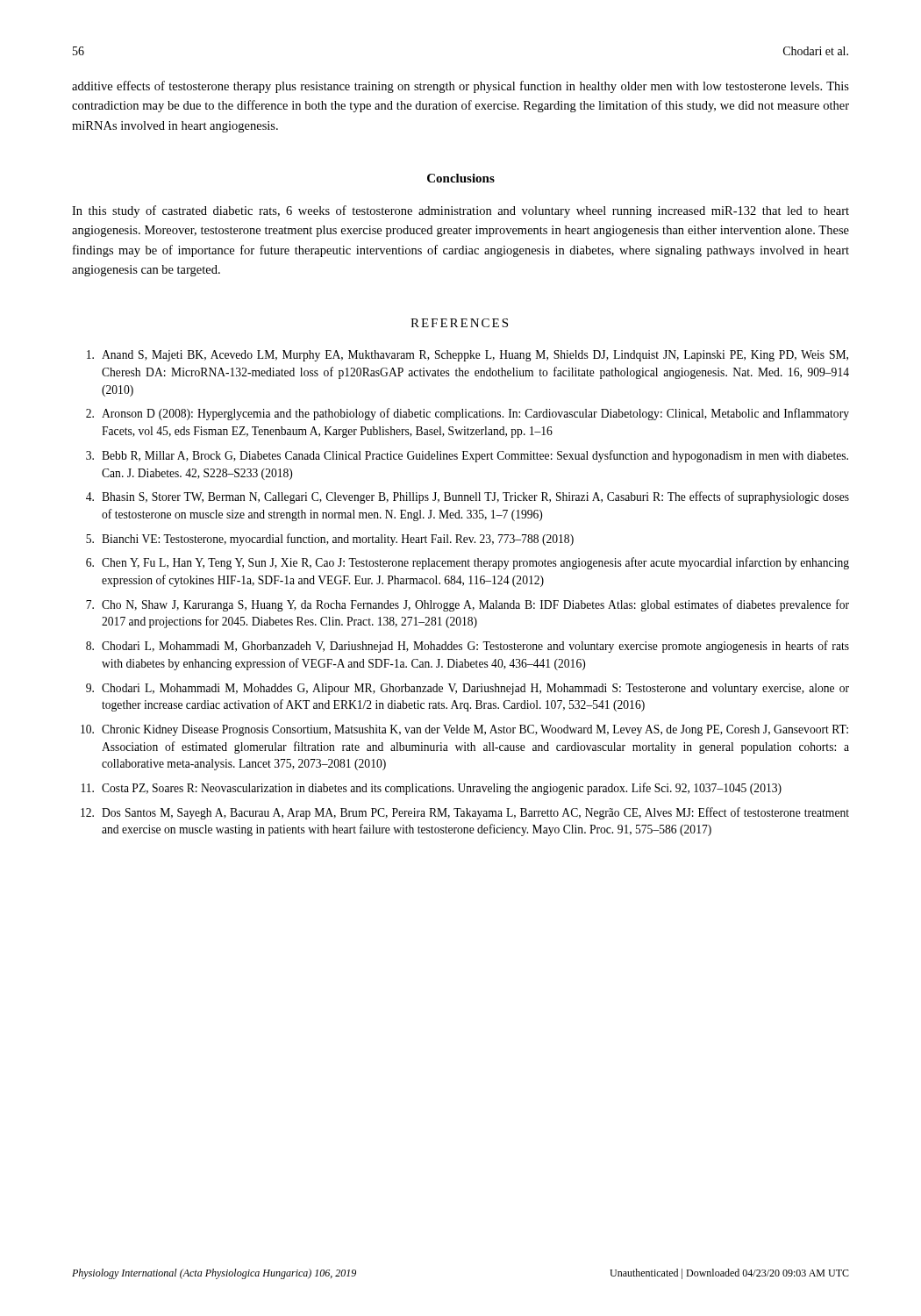Locate the block of text that opens with "In this study of castrated diabetic"

460,240
